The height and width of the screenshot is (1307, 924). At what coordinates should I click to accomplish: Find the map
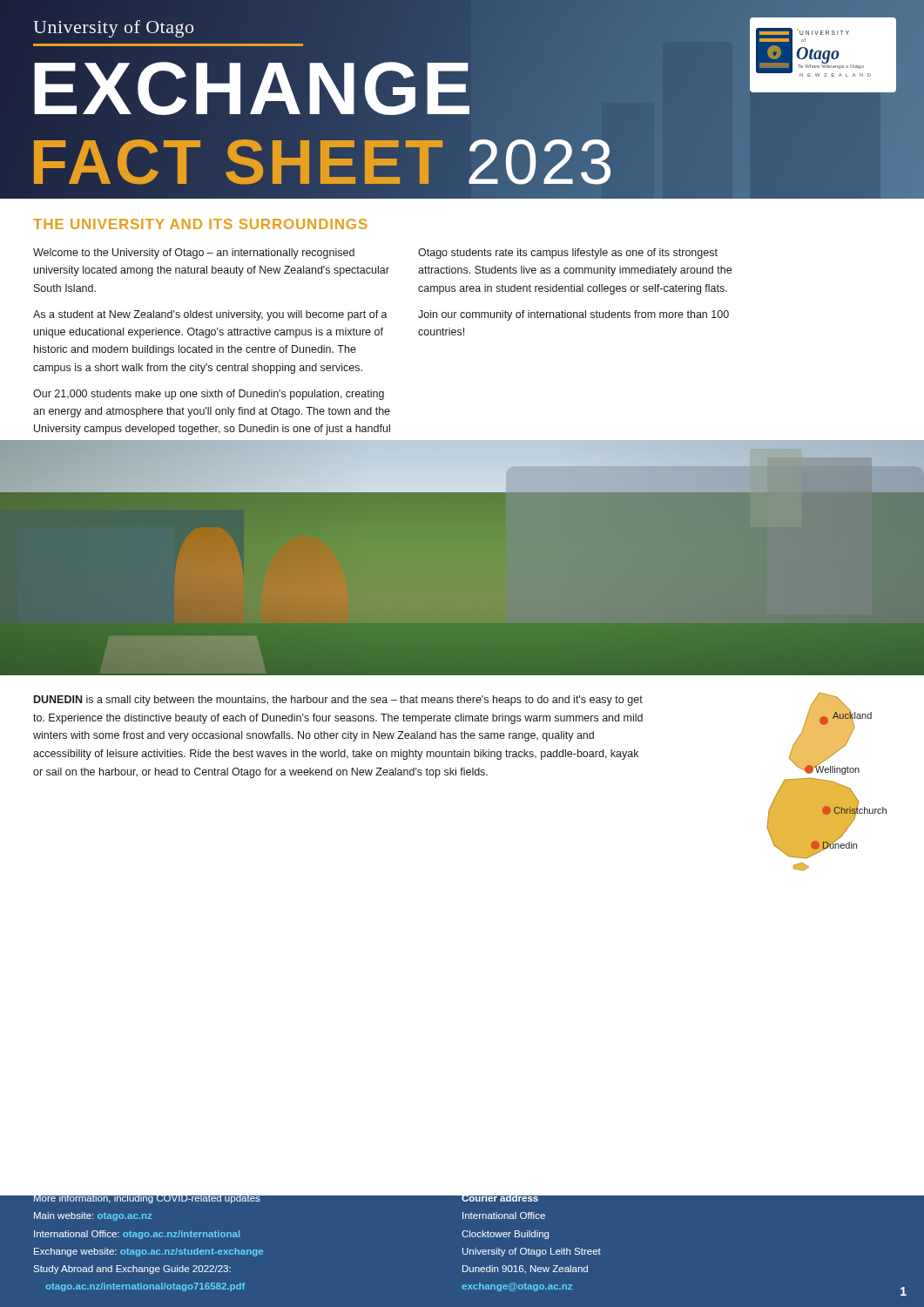[x=806, y=778]
